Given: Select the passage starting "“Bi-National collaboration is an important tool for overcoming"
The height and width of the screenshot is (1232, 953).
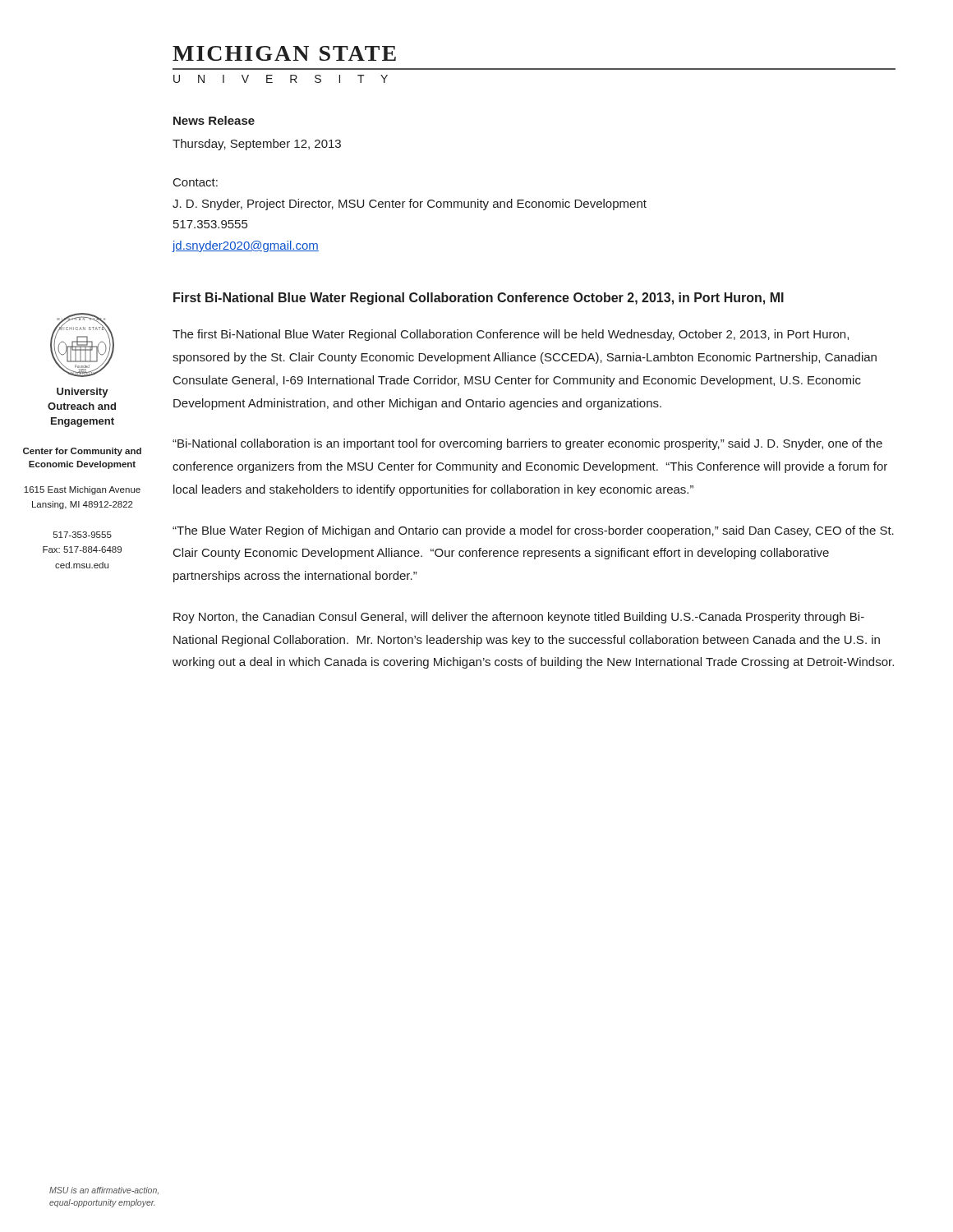Looking at the screenshot, I should click(x=530, y=466).
